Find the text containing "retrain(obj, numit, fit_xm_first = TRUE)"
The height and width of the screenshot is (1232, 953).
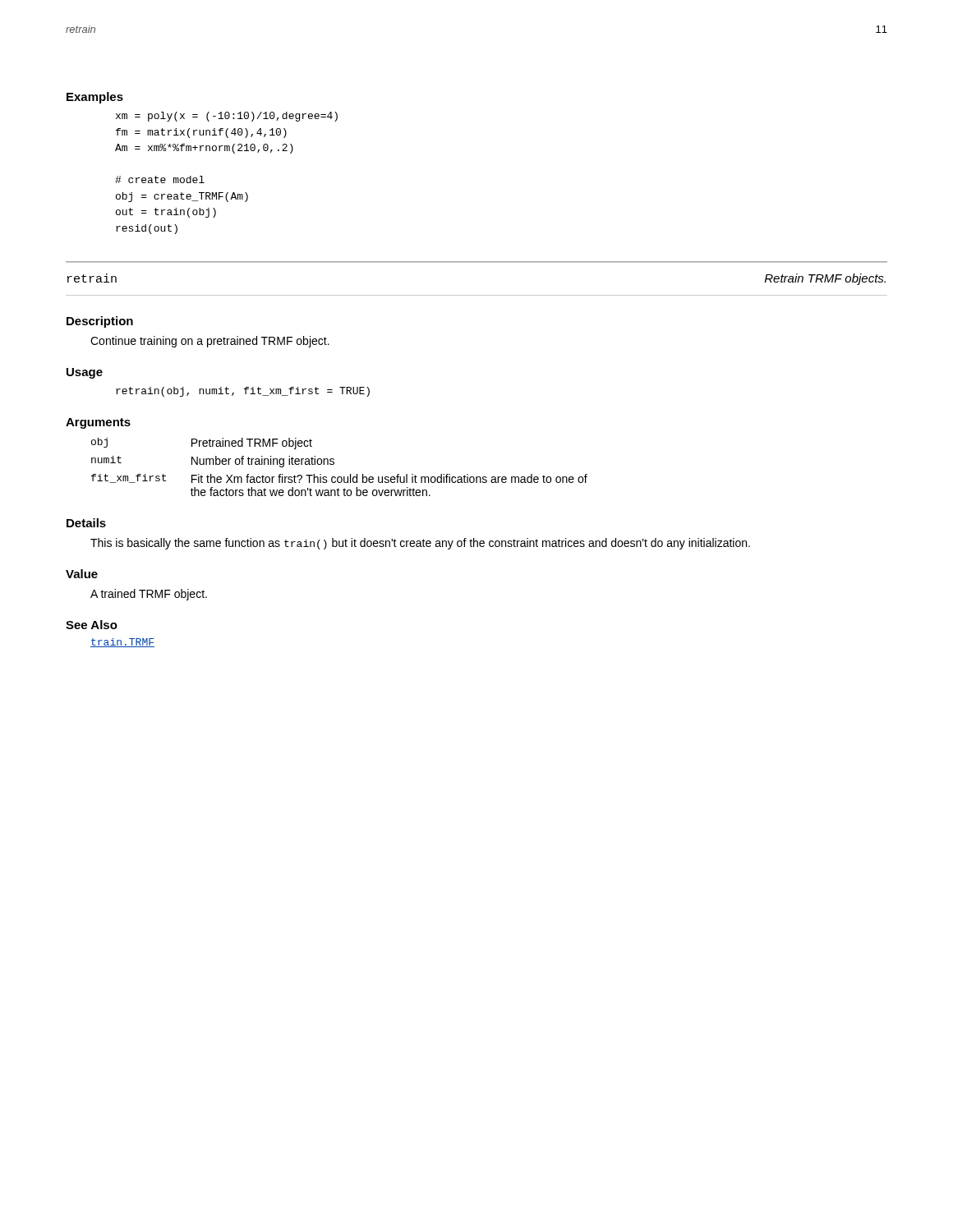click(x=243, y=392)
